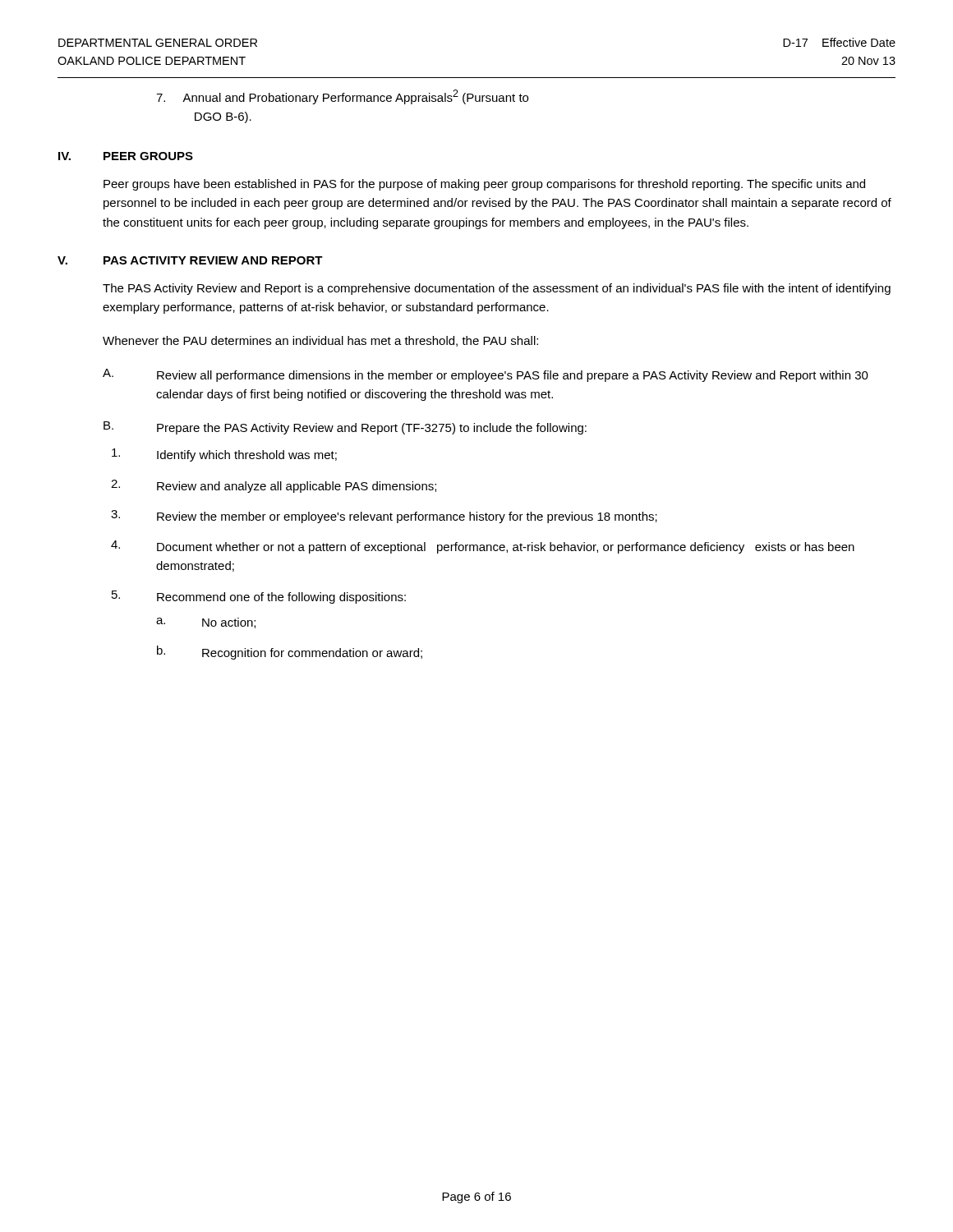Screen dimensions: 1232x953
Task: Locate the block of text that opens with "A. Review all"
Action: (x=499, y=384)
